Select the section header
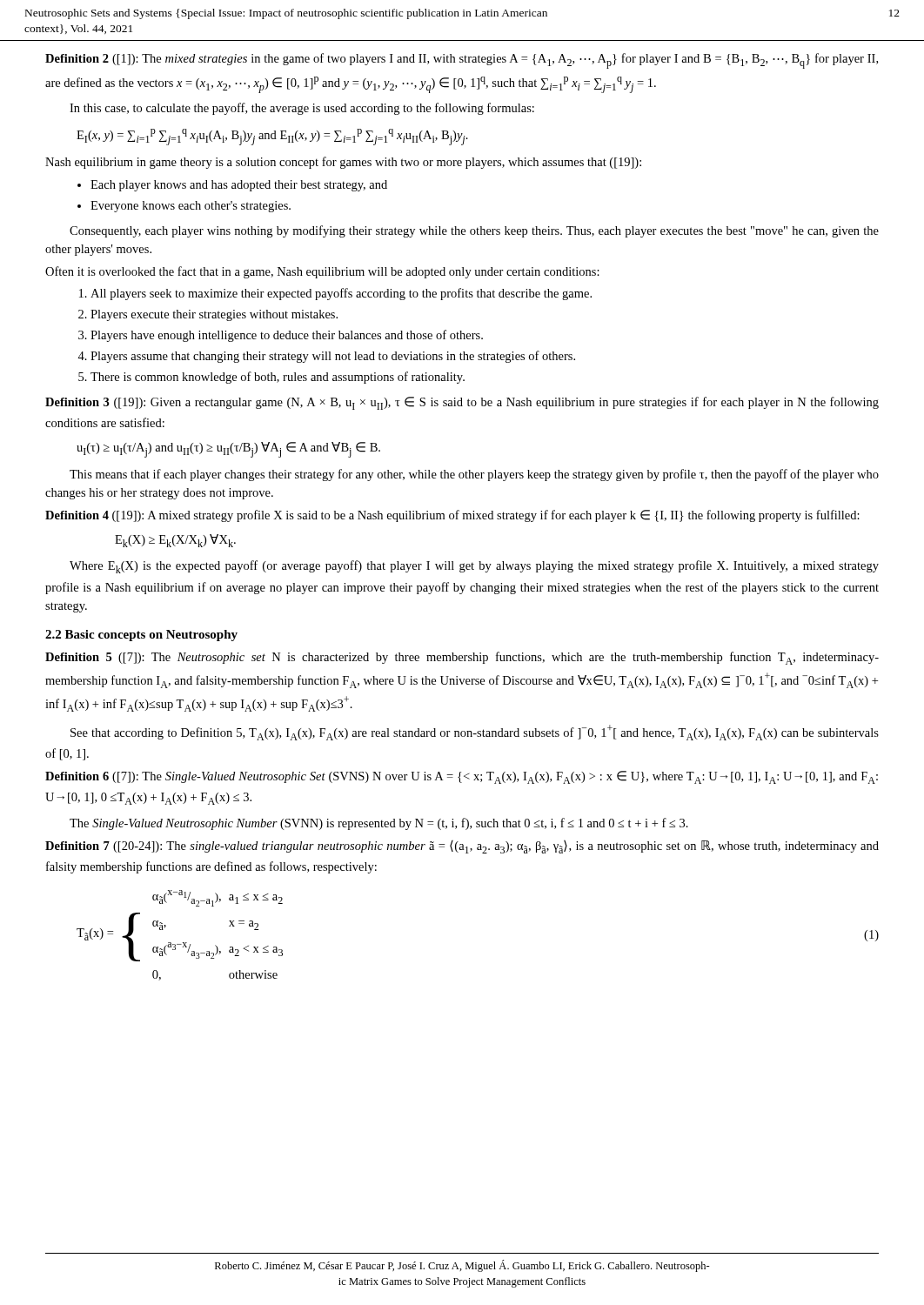 coord(141,634)
